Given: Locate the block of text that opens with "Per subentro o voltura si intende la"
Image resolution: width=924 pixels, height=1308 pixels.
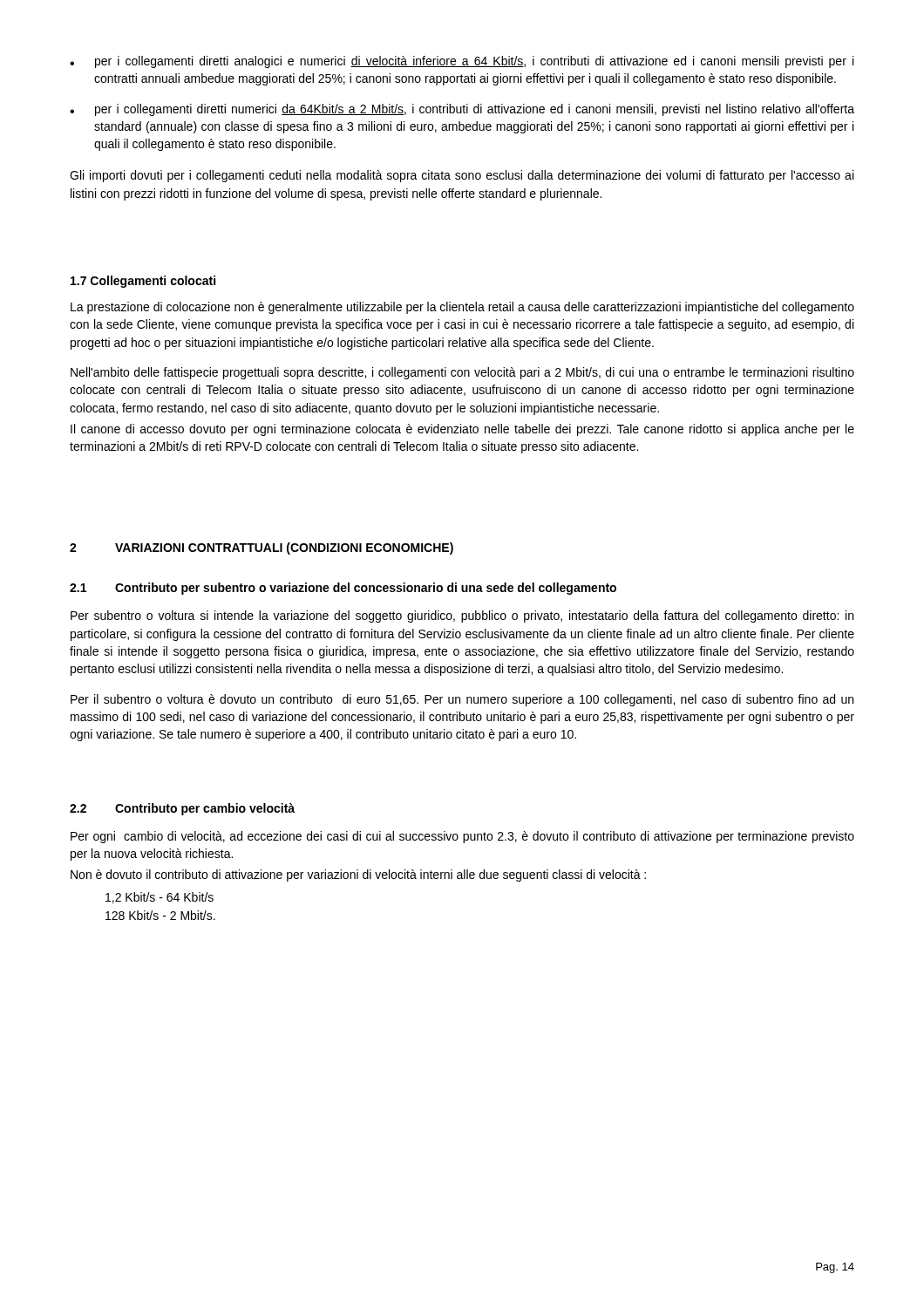Looking at the screenshot, I should pos(462,643).
